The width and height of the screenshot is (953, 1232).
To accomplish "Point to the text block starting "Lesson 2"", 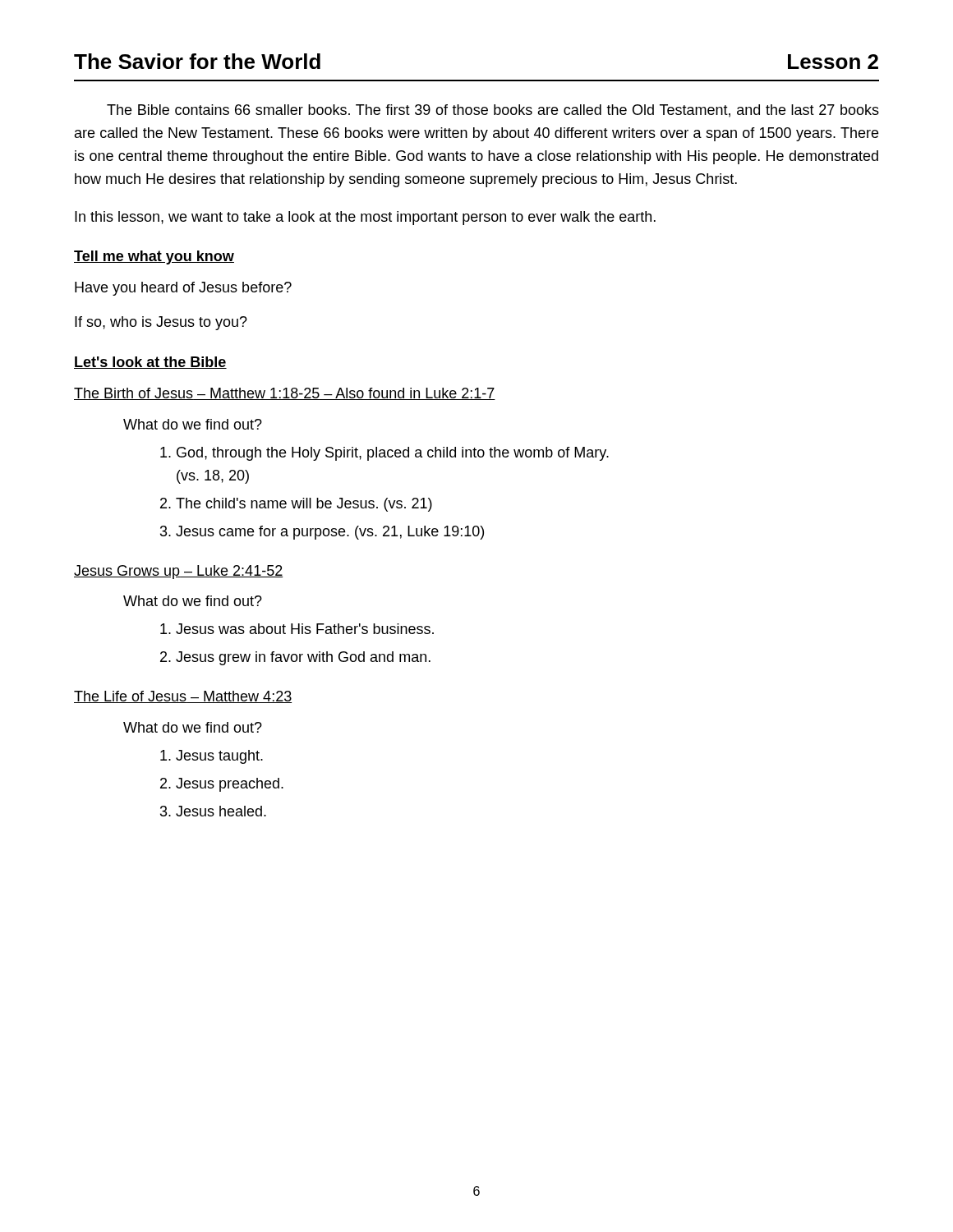I will pos(833,62).
